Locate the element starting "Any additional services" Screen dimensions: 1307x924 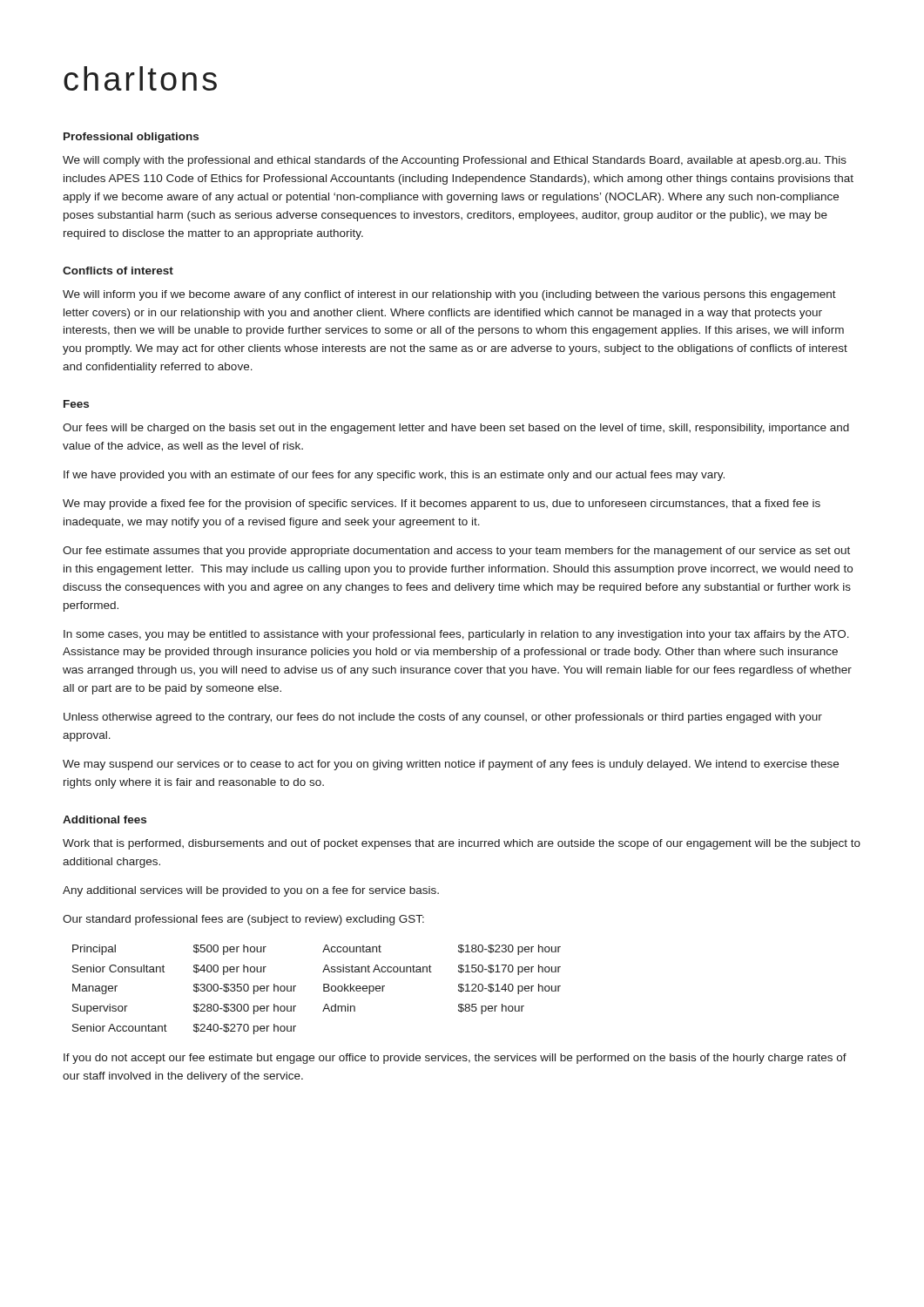coord(251,891)
